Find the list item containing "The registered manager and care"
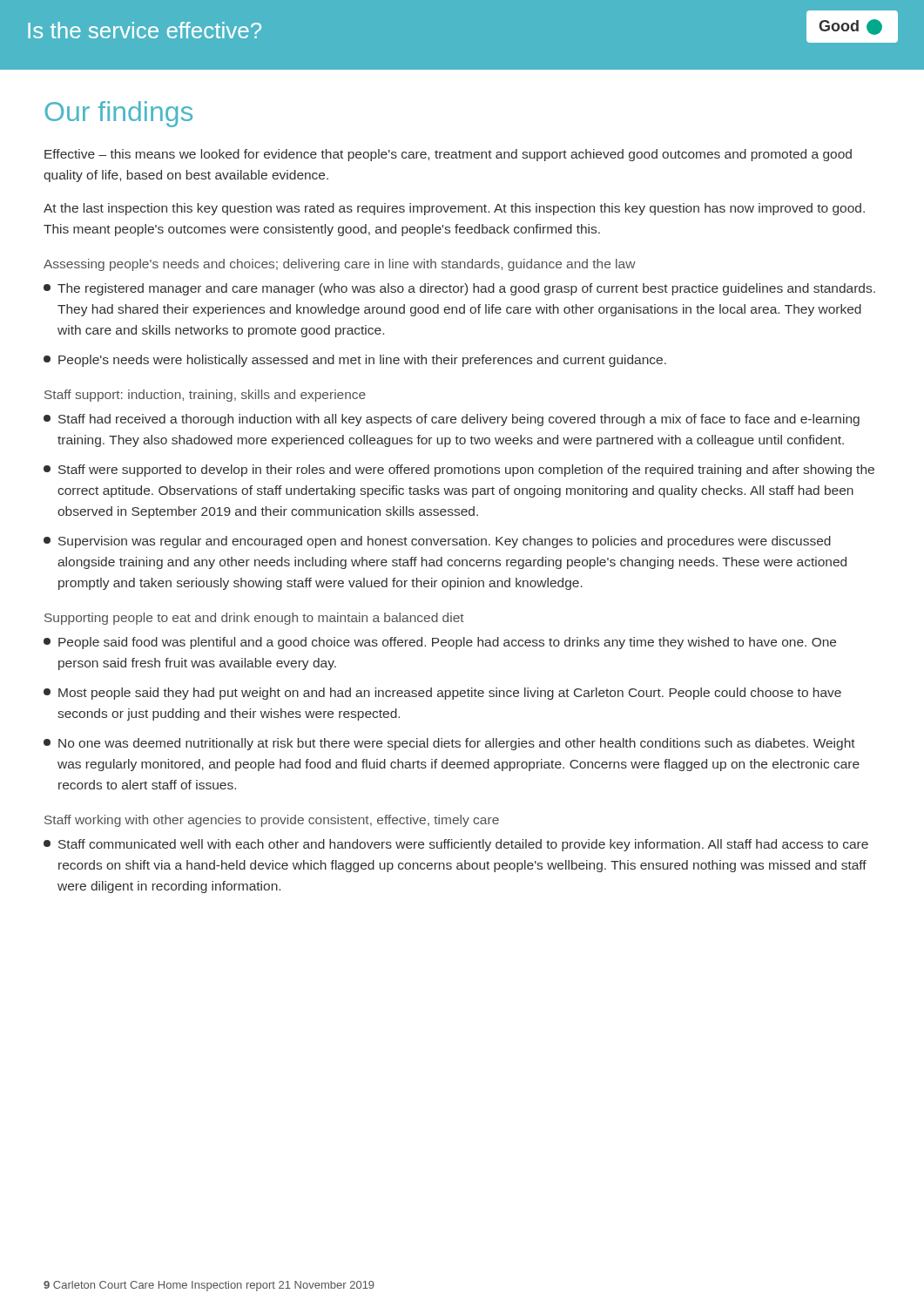 (x=462, y=309)
